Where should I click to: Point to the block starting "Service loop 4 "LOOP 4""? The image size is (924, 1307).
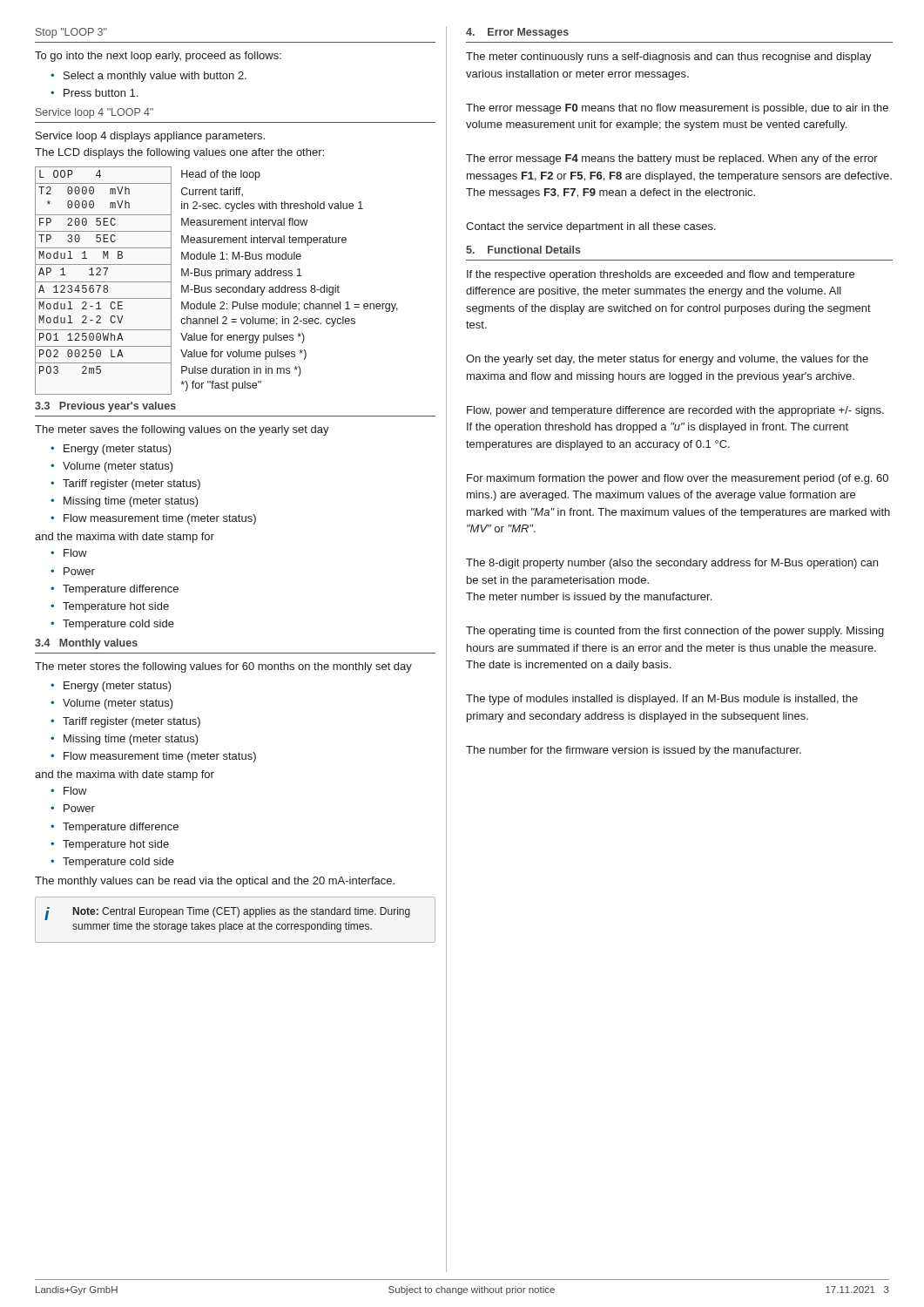click(x=94, y=113)
